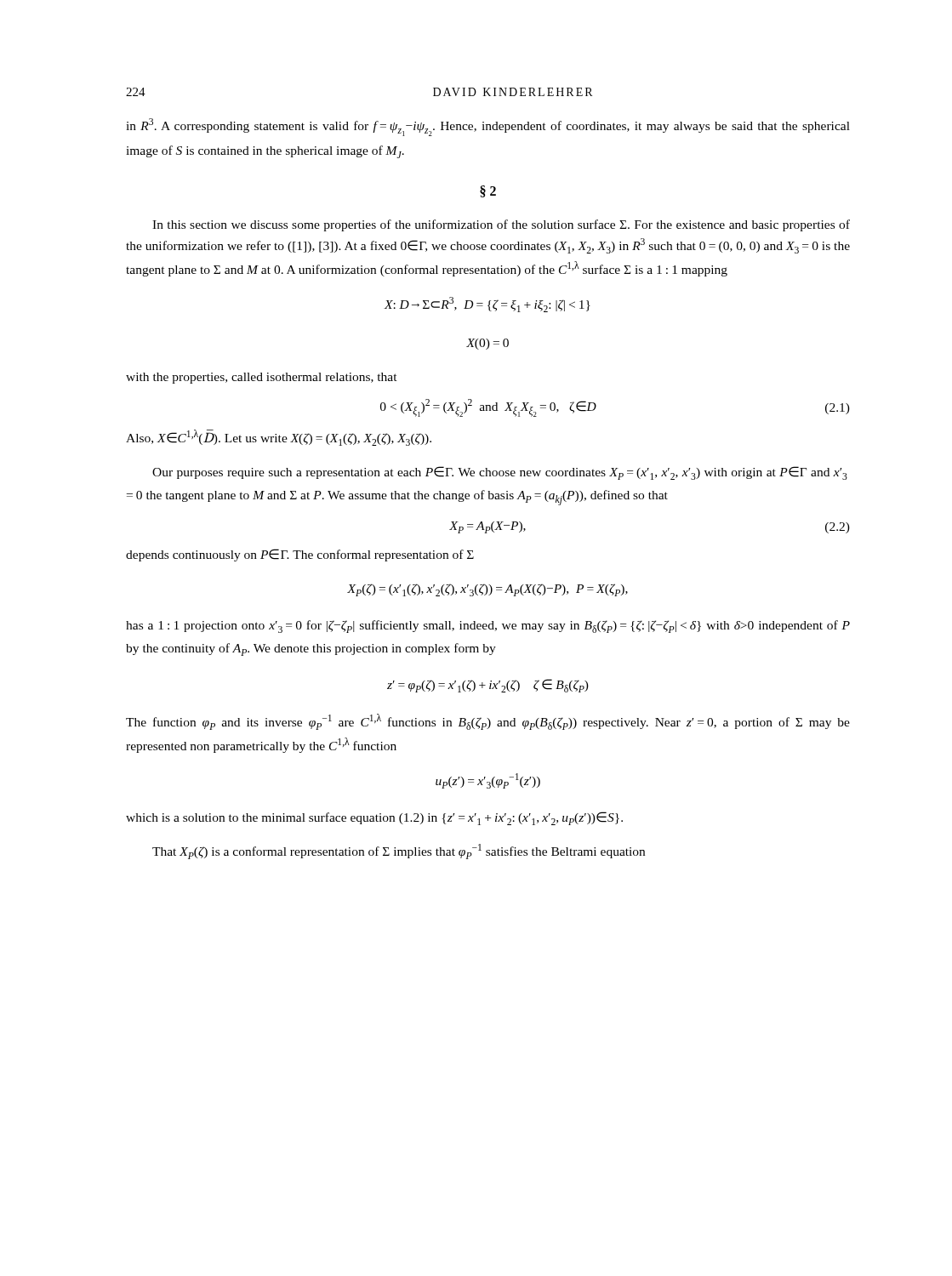The image size is (952, 1276).
Task: Find the block on this page that starts "depends continuously on P∈Γ."
Action: [x=300, y=555]
